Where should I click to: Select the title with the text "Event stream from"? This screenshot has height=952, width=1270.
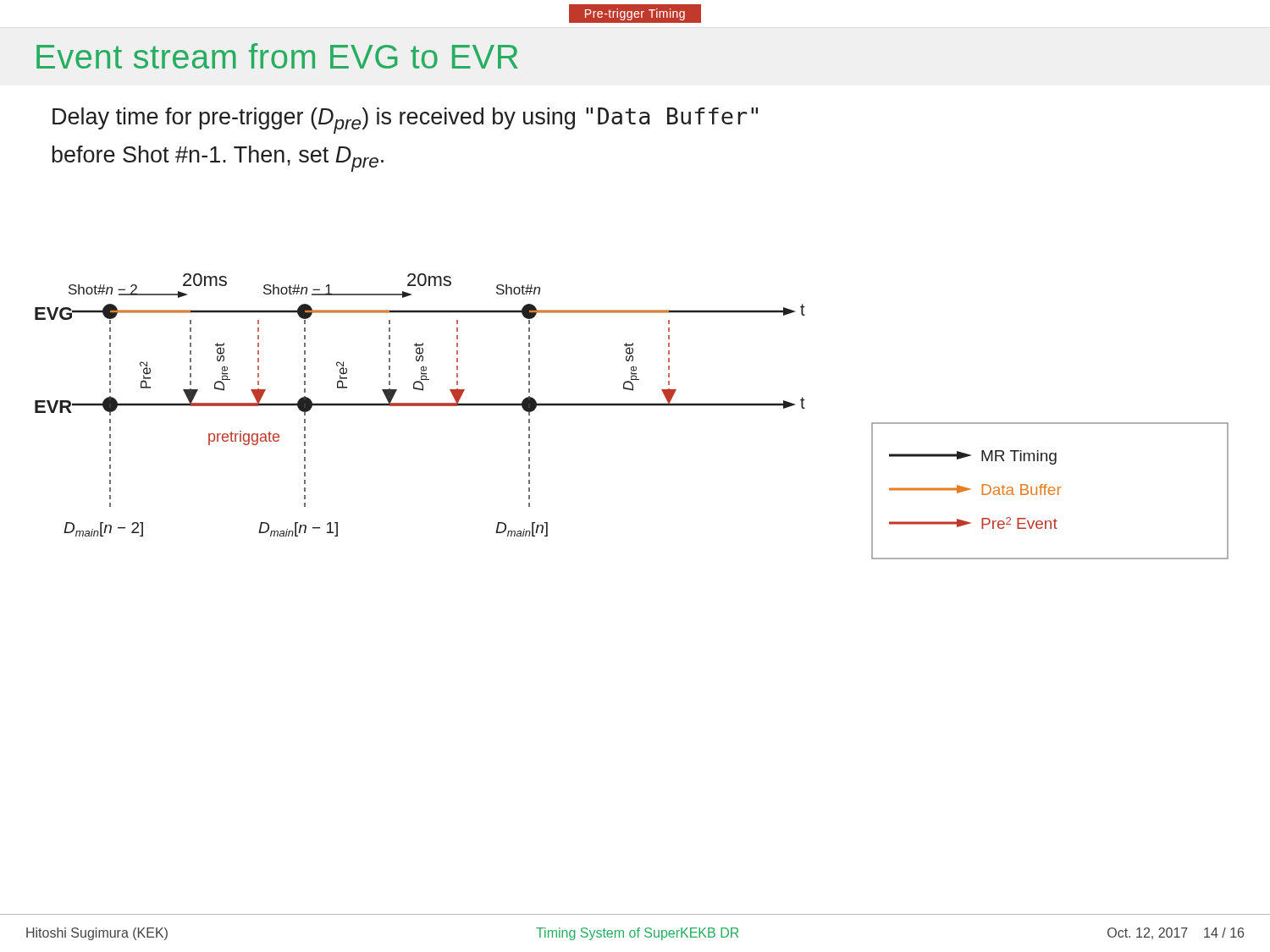point(277,56)
